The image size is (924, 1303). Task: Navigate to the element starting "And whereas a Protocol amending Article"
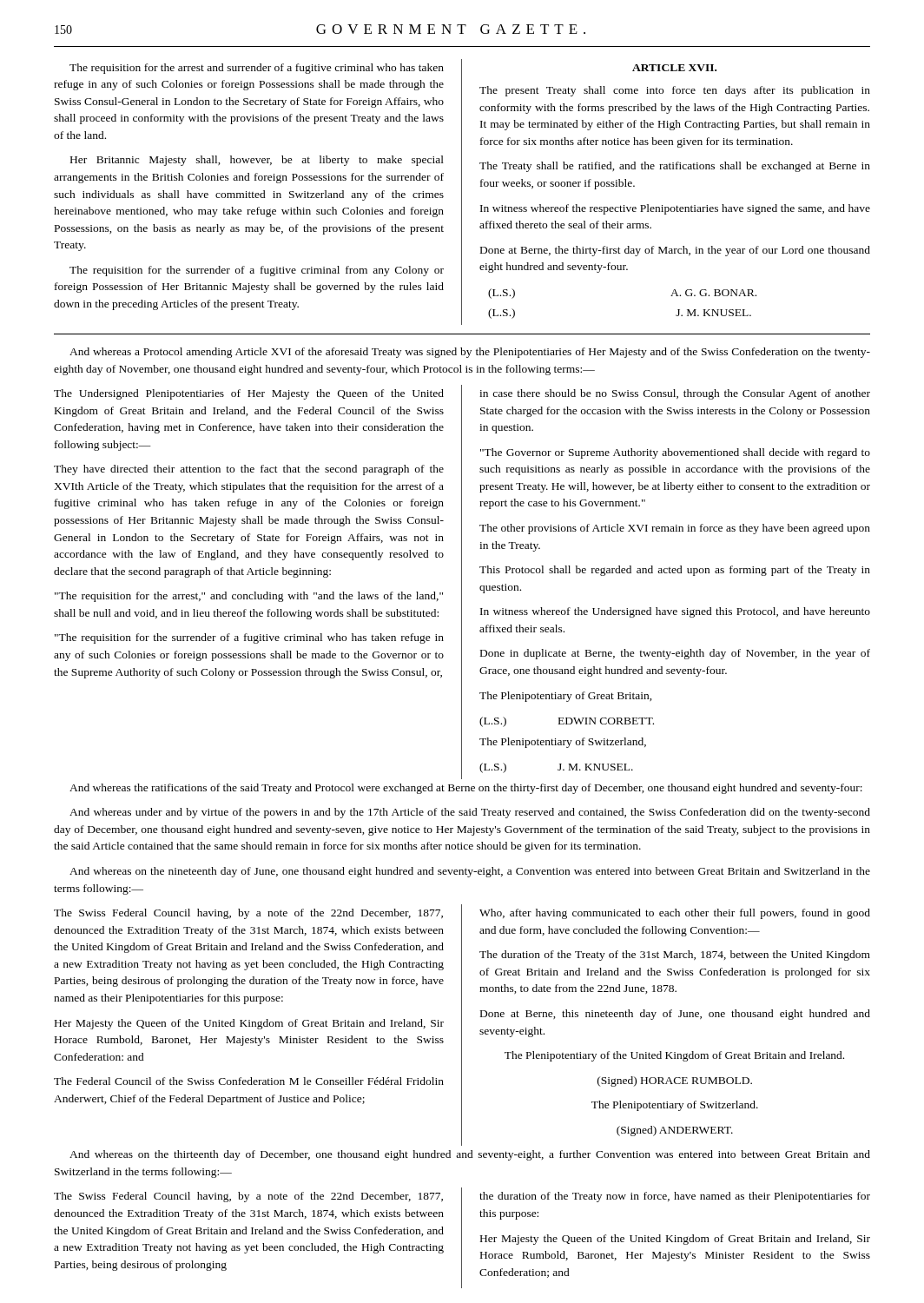tap(462, 360)
